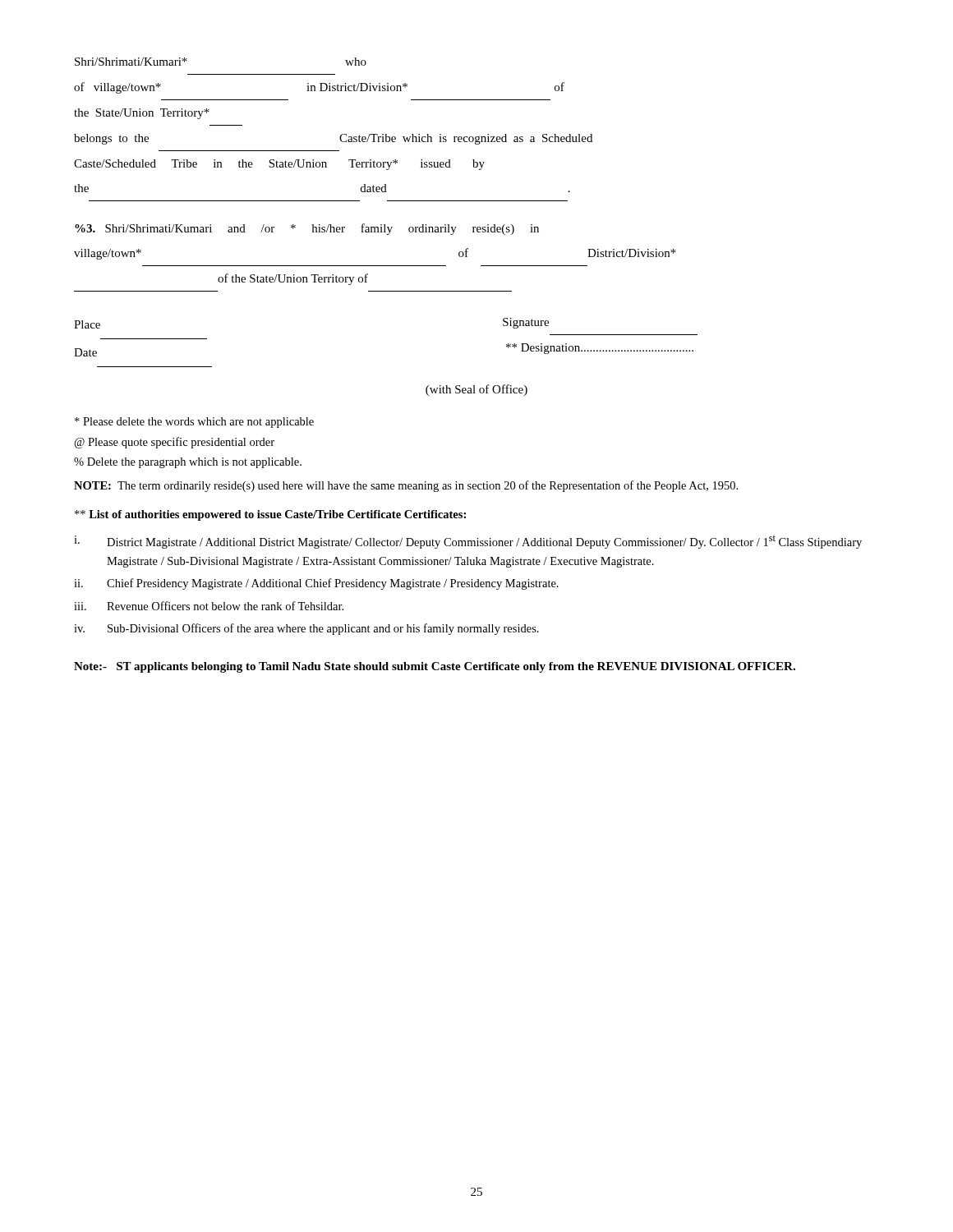Click on the block starting "NOTE: The term"
The height and width of the screenshot is (1232, 953).
(406, 485)
